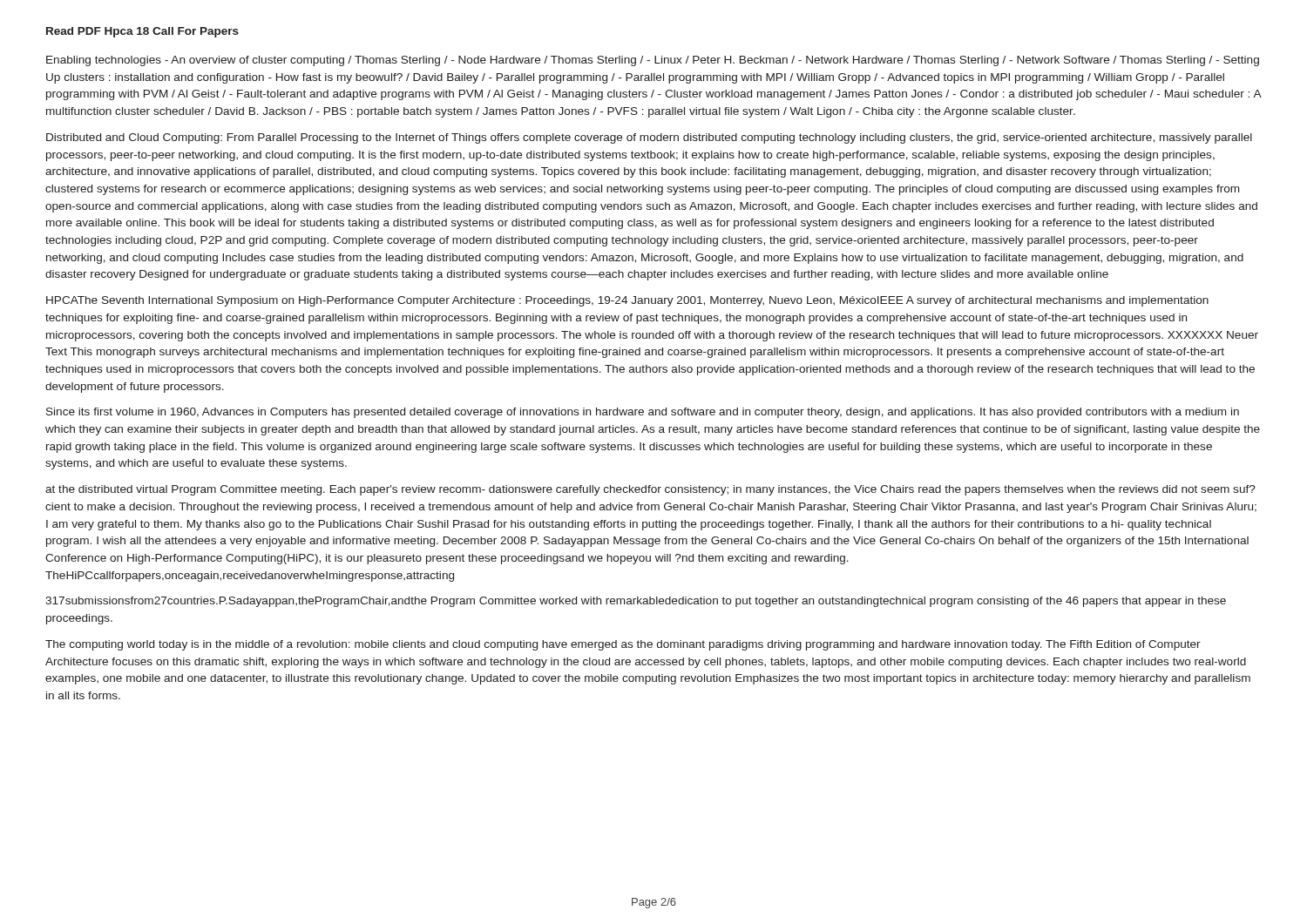Image resolution: width=1307 pixels, height=924 pixels.
Task: Select the region starting "The computing world today"
Action: (x=648, y=670)
